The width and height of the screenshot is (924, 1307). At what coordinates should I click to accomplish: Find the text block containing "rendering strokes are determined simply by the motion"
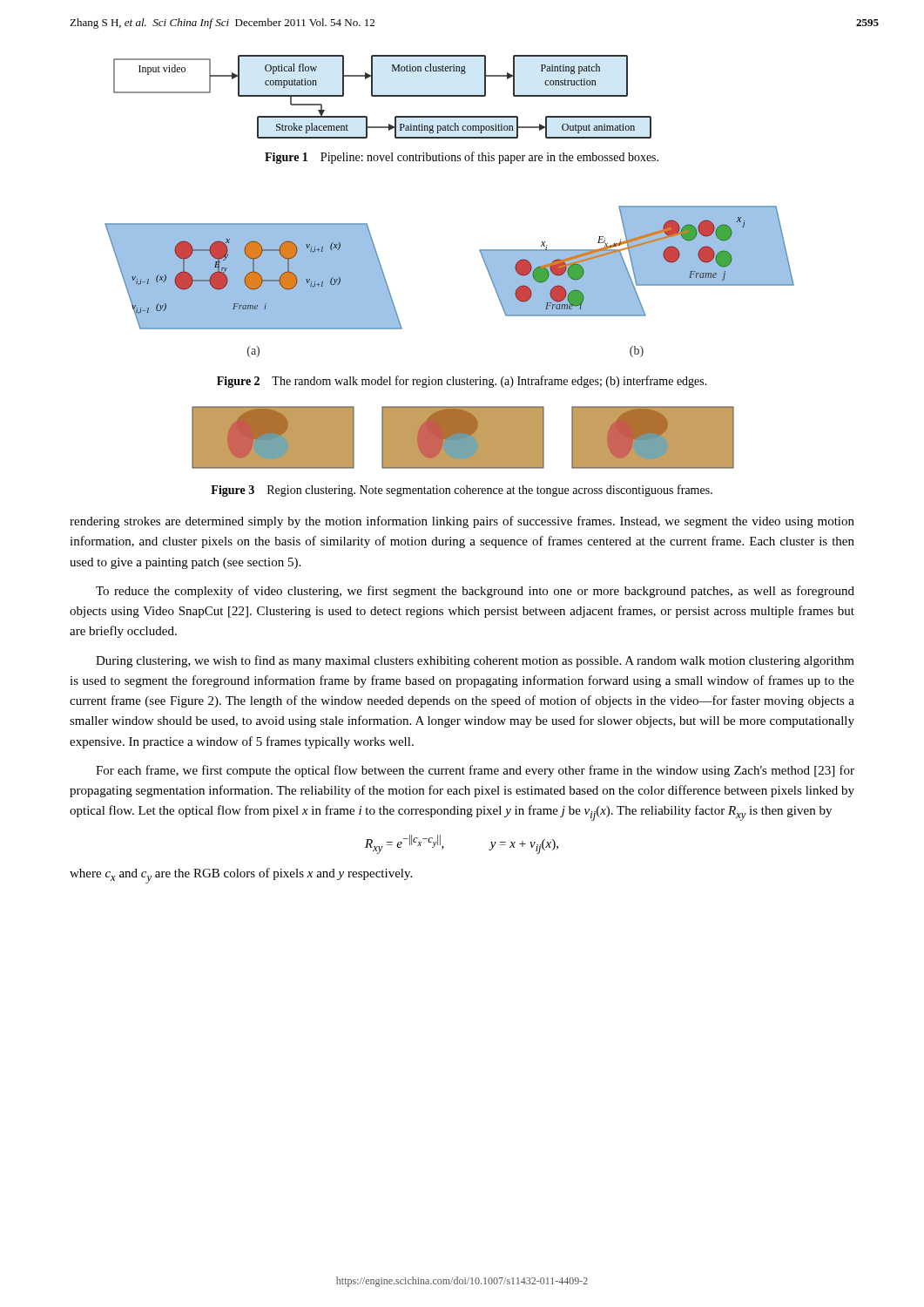pos(462,541)
